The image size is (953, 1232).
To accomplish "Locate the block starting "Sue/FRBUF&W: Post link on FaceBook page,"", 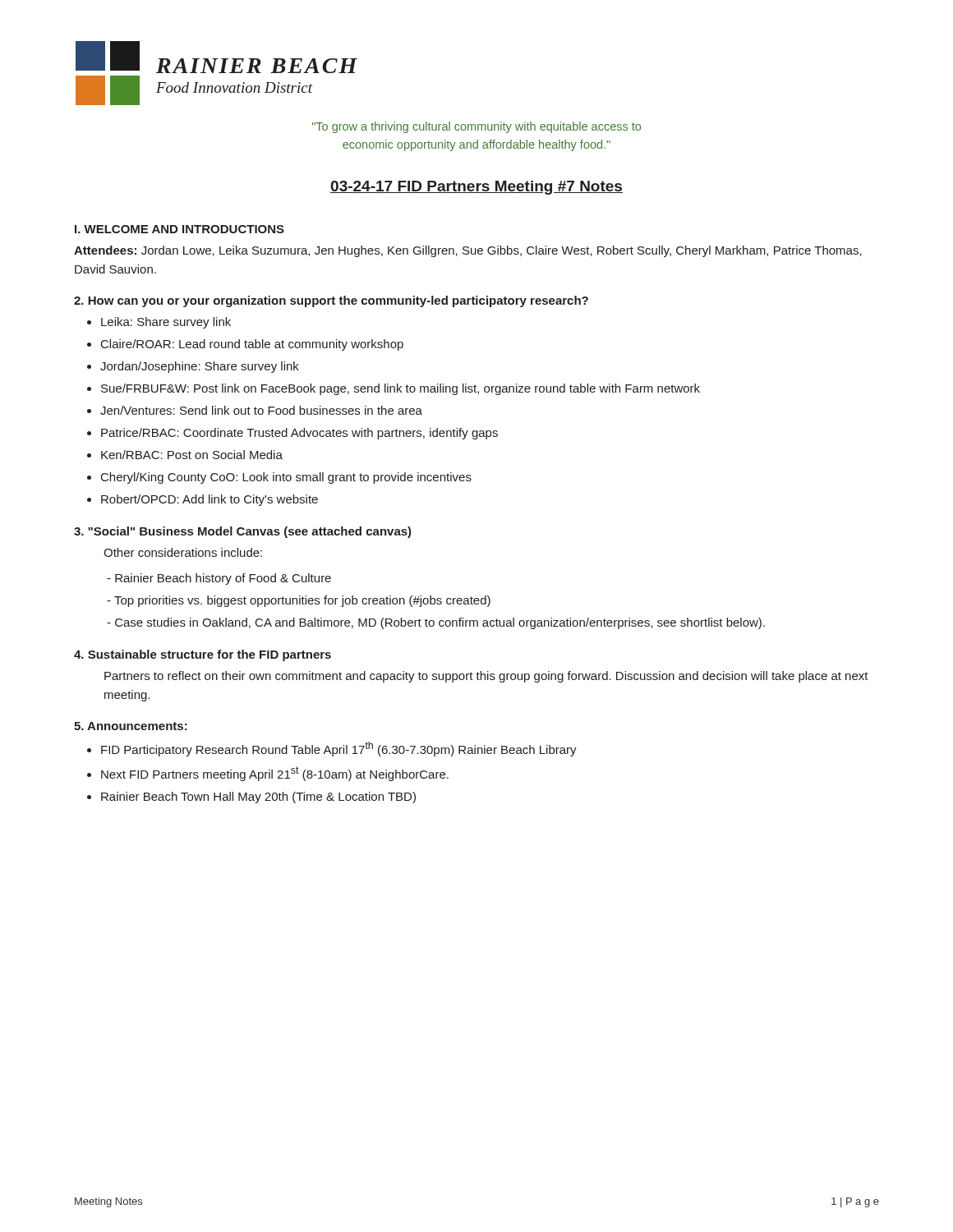I will point(400,388).
